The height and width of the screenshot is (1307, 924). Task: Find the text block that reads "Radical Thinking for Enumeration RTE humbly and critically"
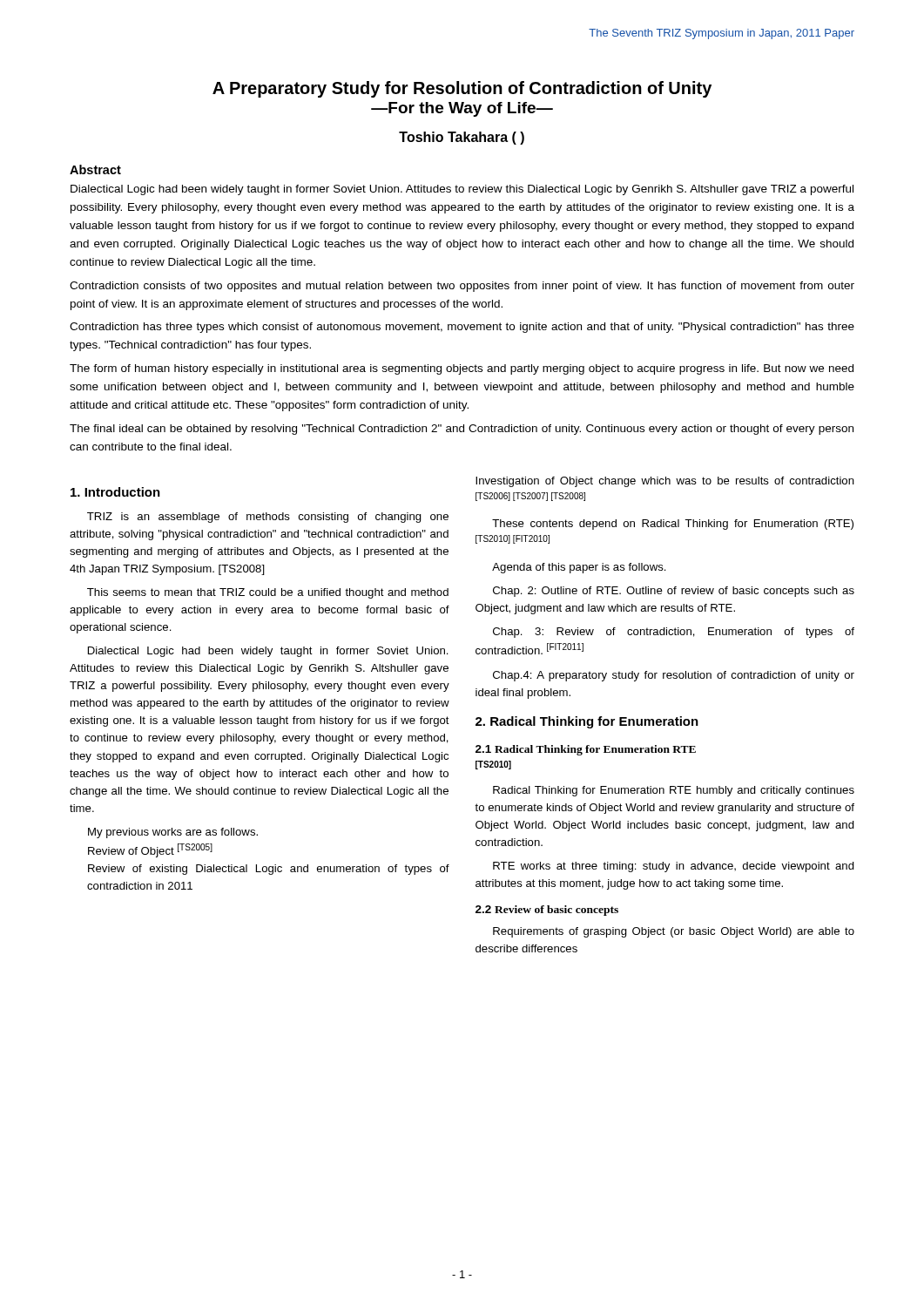coord(665,837)
